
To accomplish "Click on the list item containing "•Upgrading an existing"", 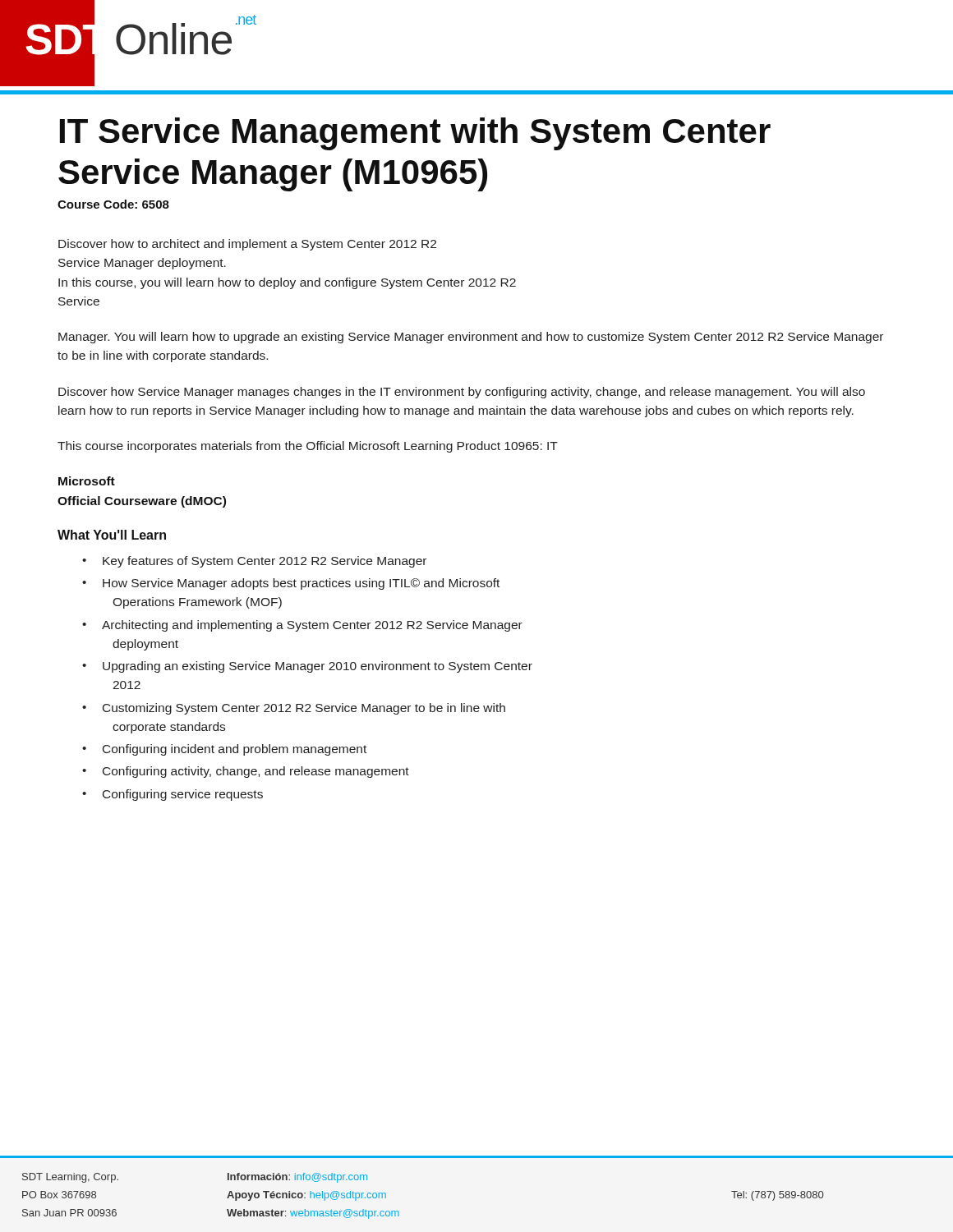I will tap(307, 675).
